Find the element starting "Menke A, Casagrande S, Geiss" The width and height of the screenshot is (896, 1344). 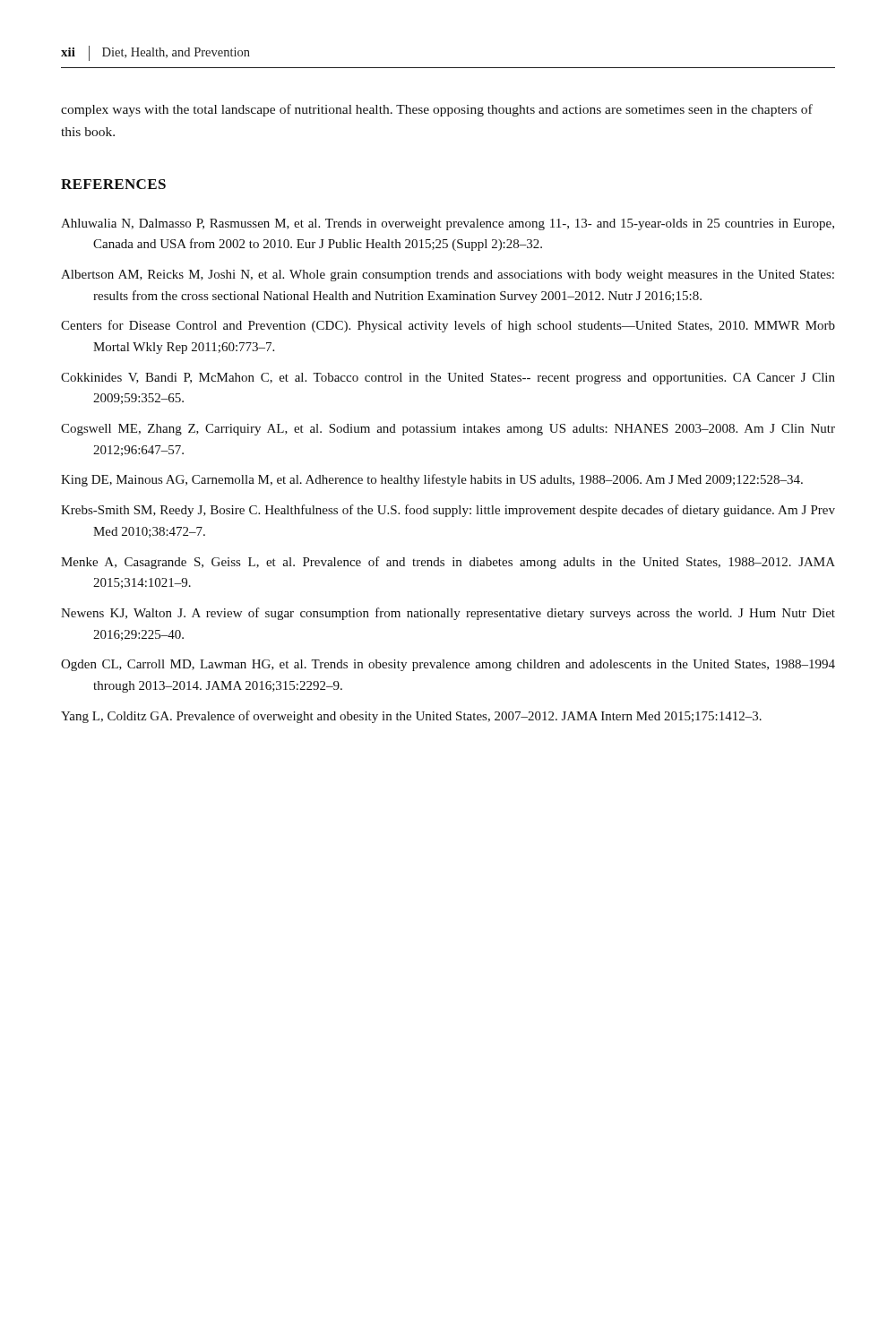coord(448,572)
